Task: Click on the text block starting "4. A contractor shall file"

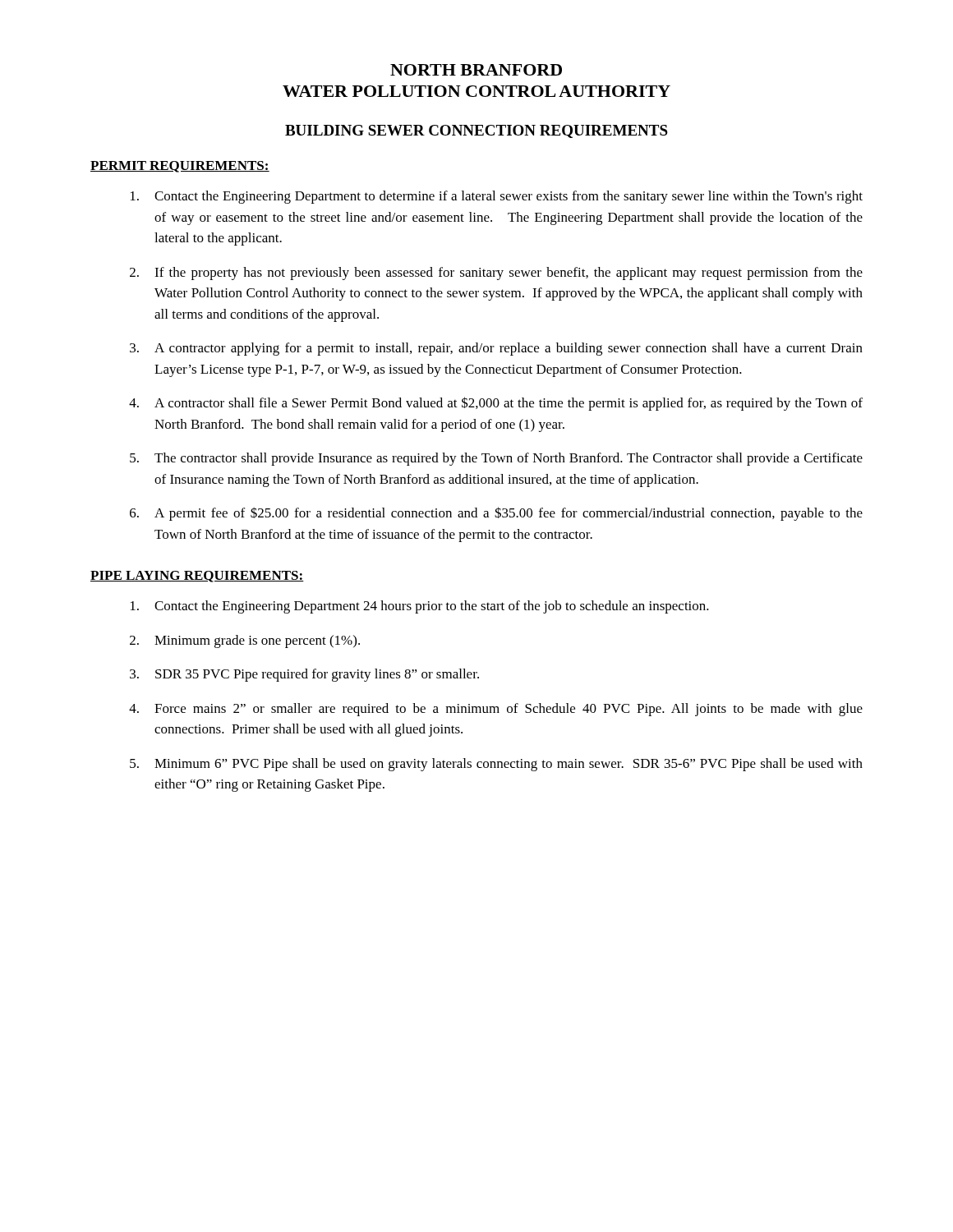Action: pyautogui.click(x=476, y=414)
